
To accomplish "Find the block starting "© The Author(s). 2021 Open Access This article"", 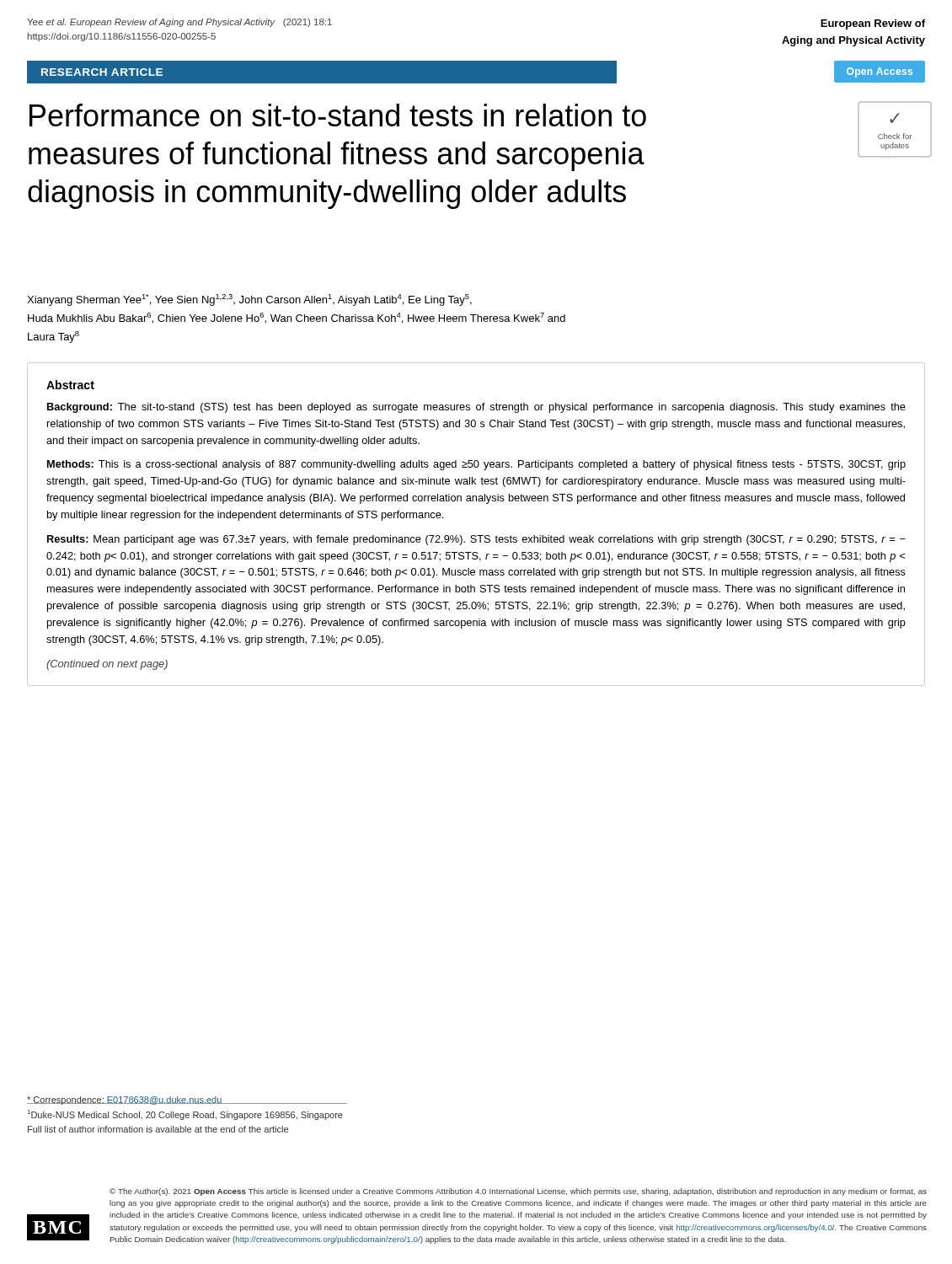I will [x=518, y=1215].
